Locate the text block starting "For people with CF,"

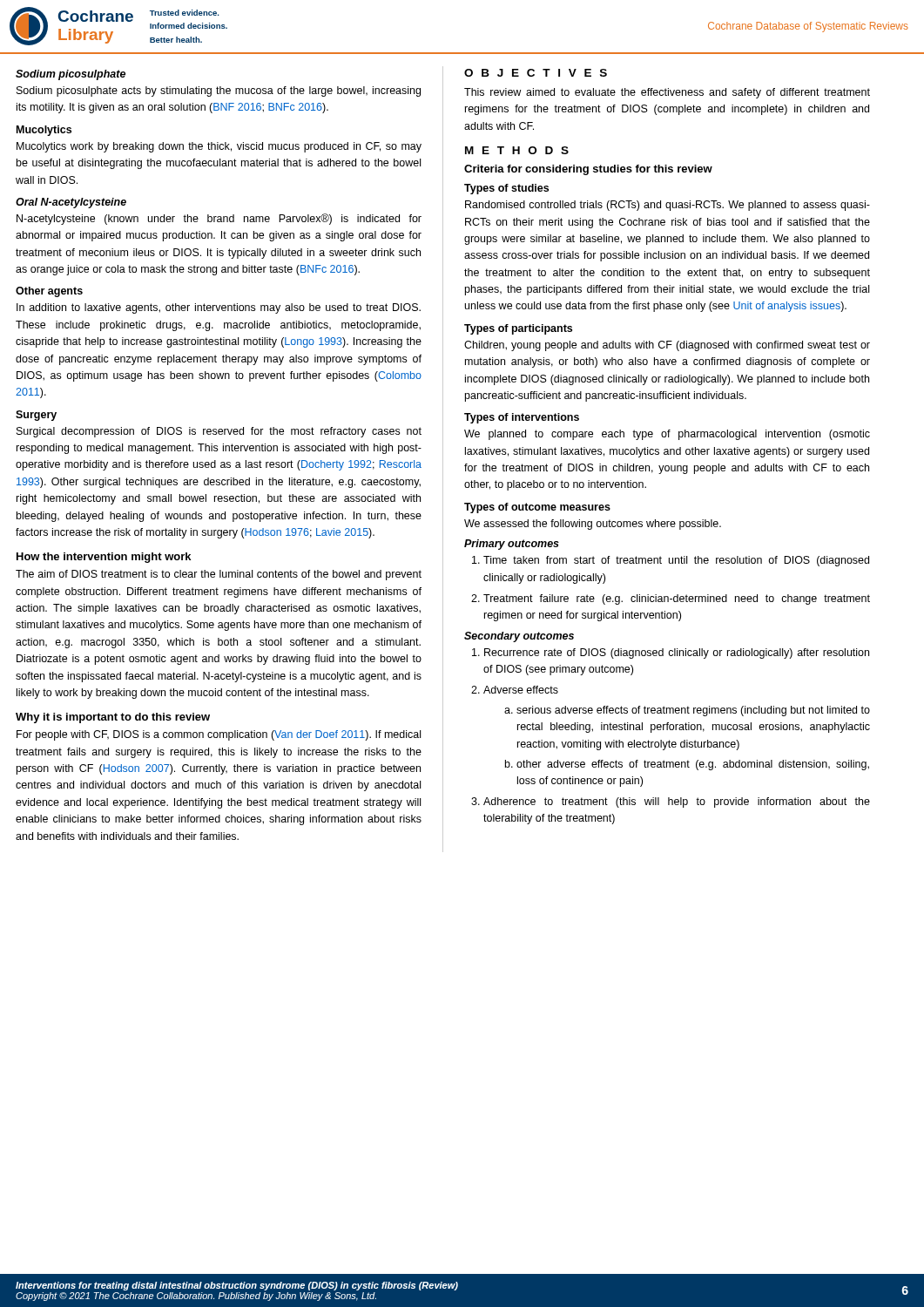219,785
